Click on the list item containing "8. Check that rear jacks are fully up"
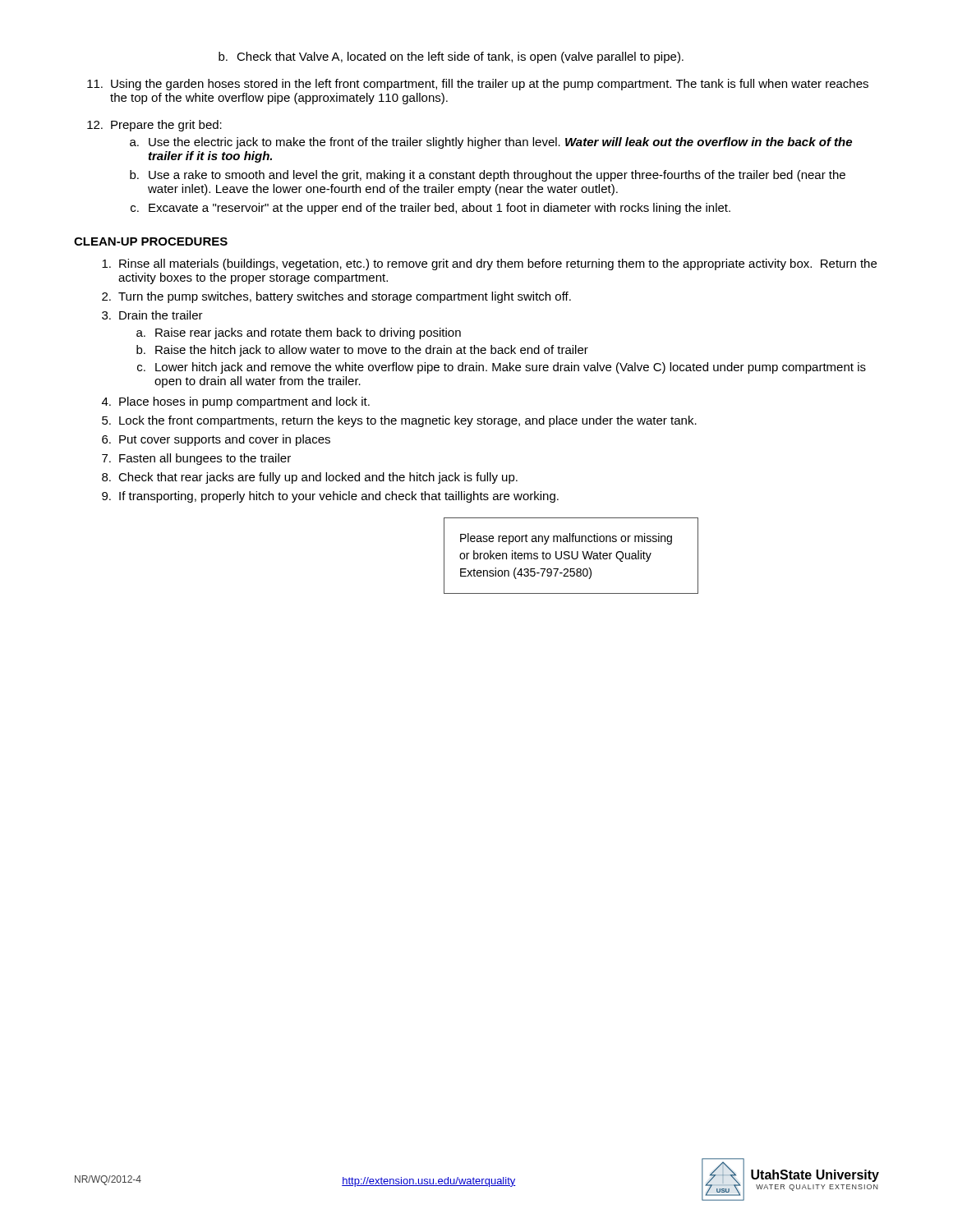 [484, 477]
